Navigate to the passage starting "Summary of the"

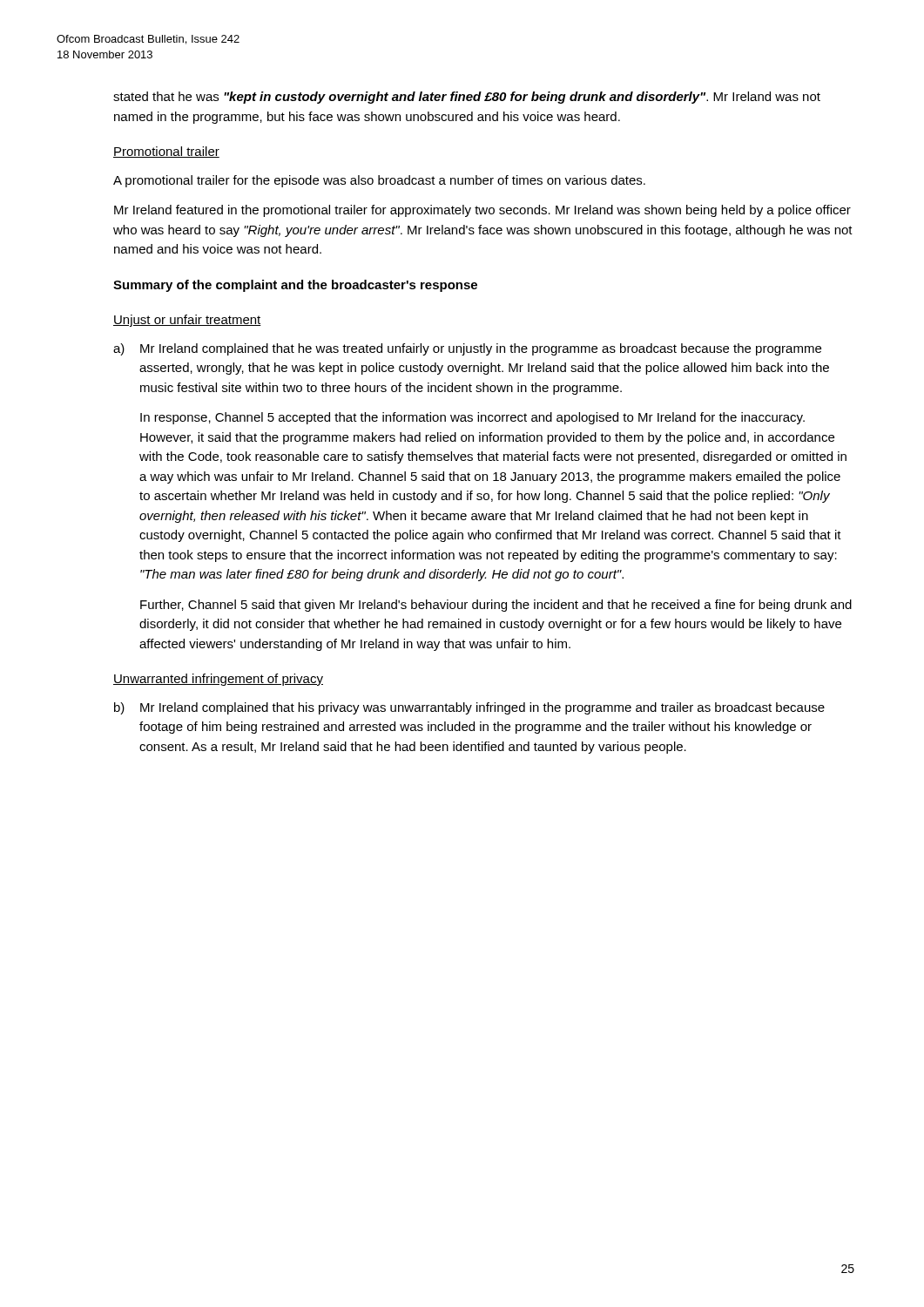coord(295,284)
